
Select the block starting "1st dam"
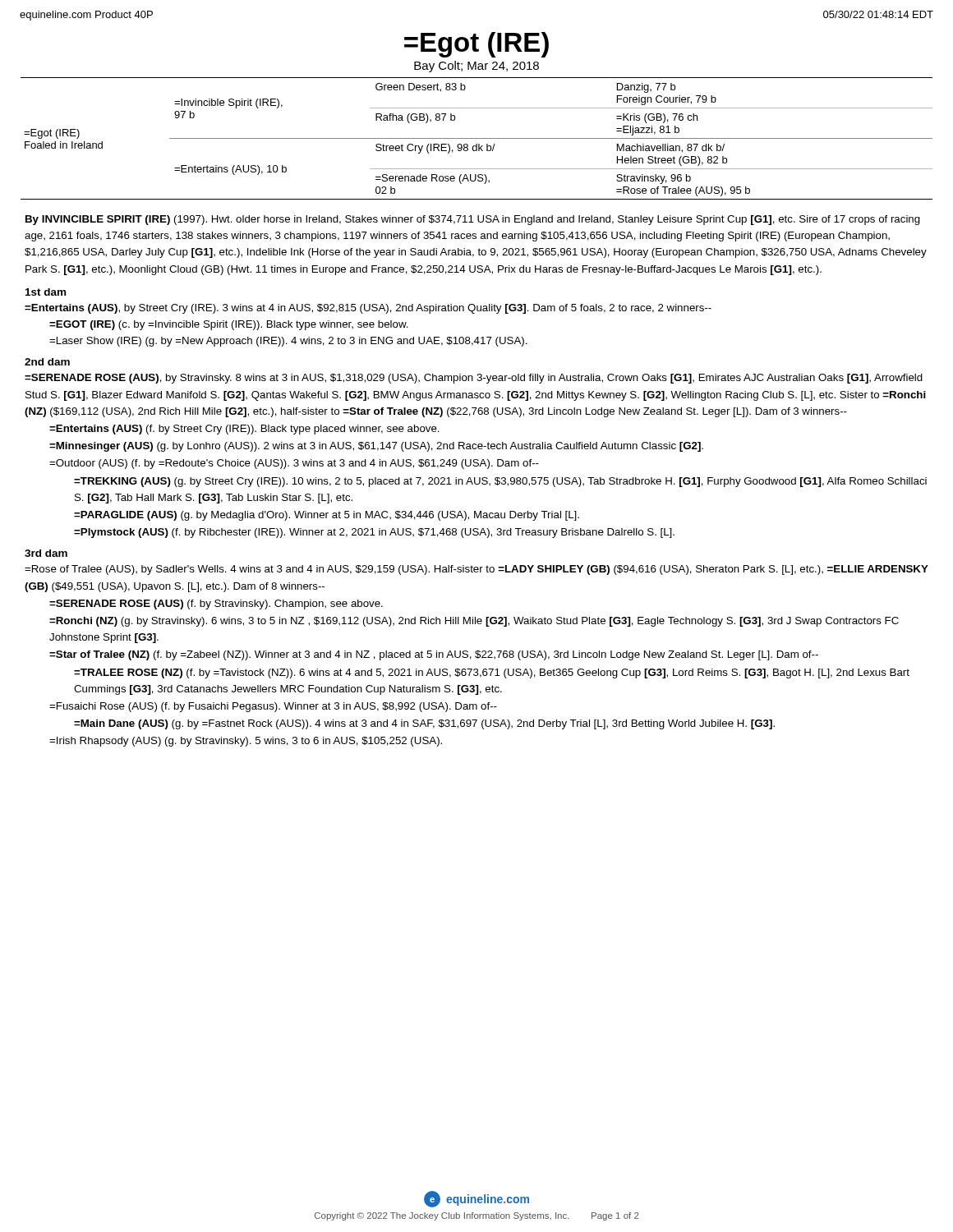pos(46,292)
